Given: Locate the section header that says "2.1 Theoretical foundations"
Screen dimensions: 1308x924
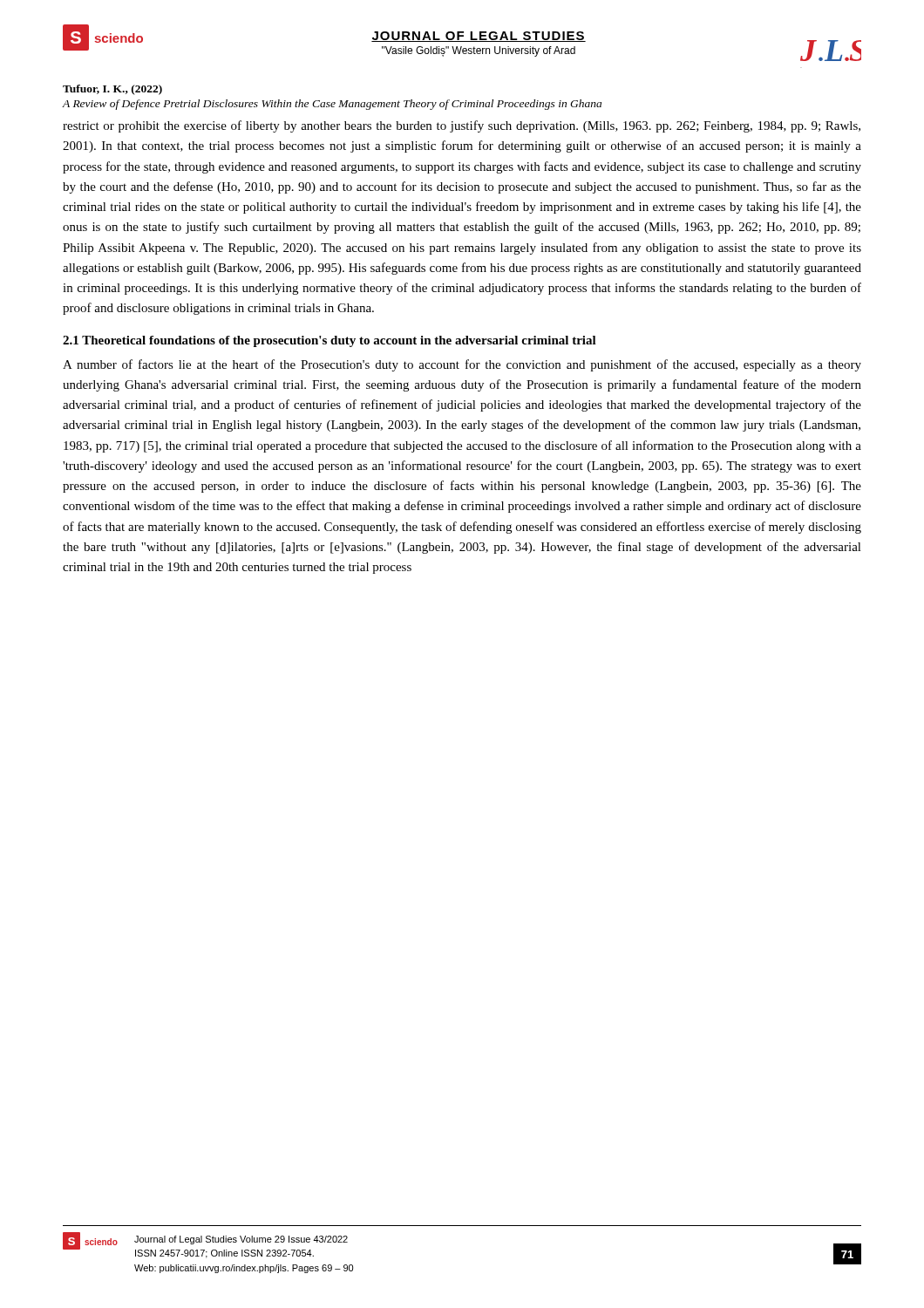Looking at the screenshot, I should tap(329, 340).
